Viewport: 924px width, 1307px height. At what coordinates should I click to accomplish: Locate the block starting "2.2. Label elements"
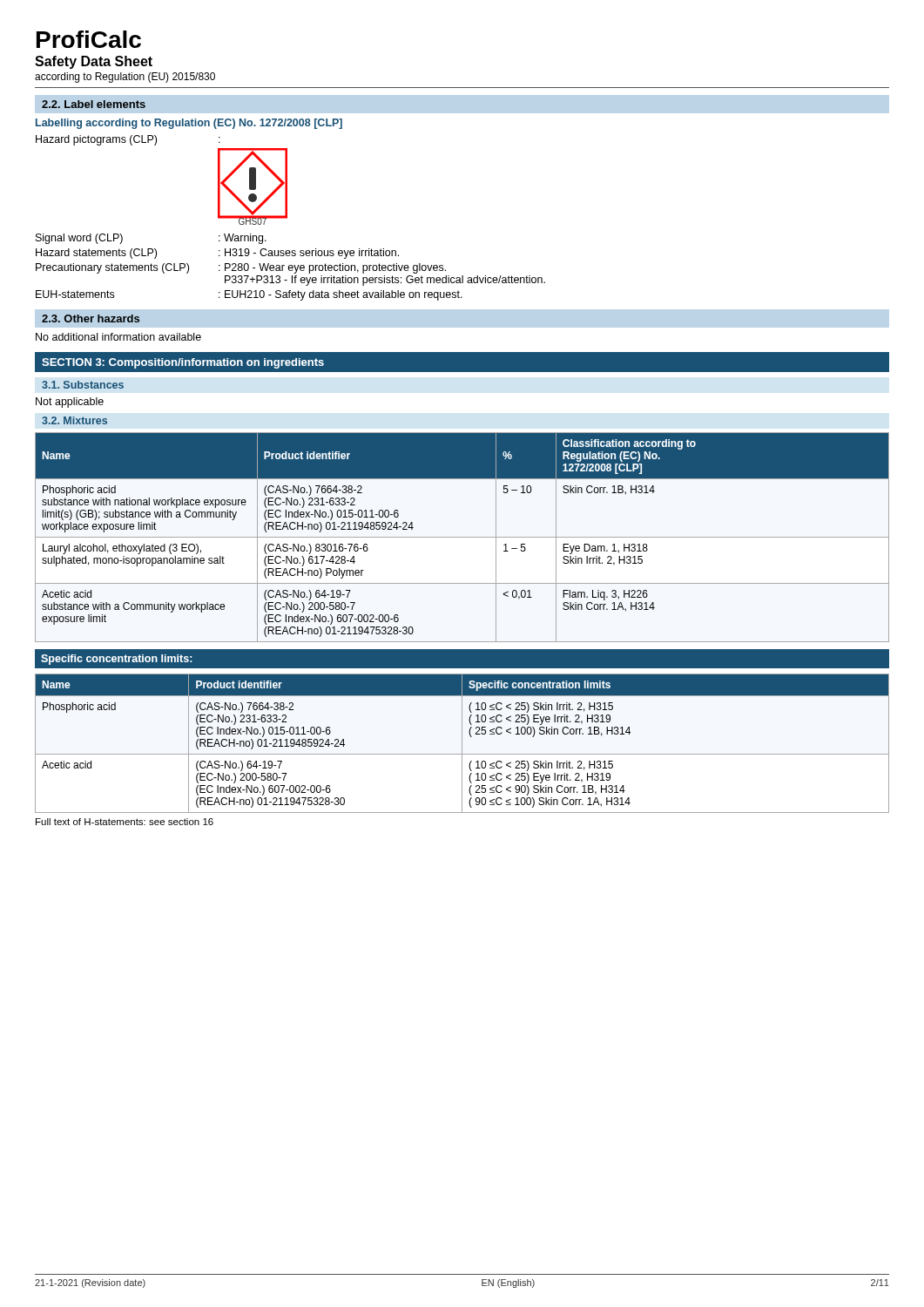click(x=94, y=104)
